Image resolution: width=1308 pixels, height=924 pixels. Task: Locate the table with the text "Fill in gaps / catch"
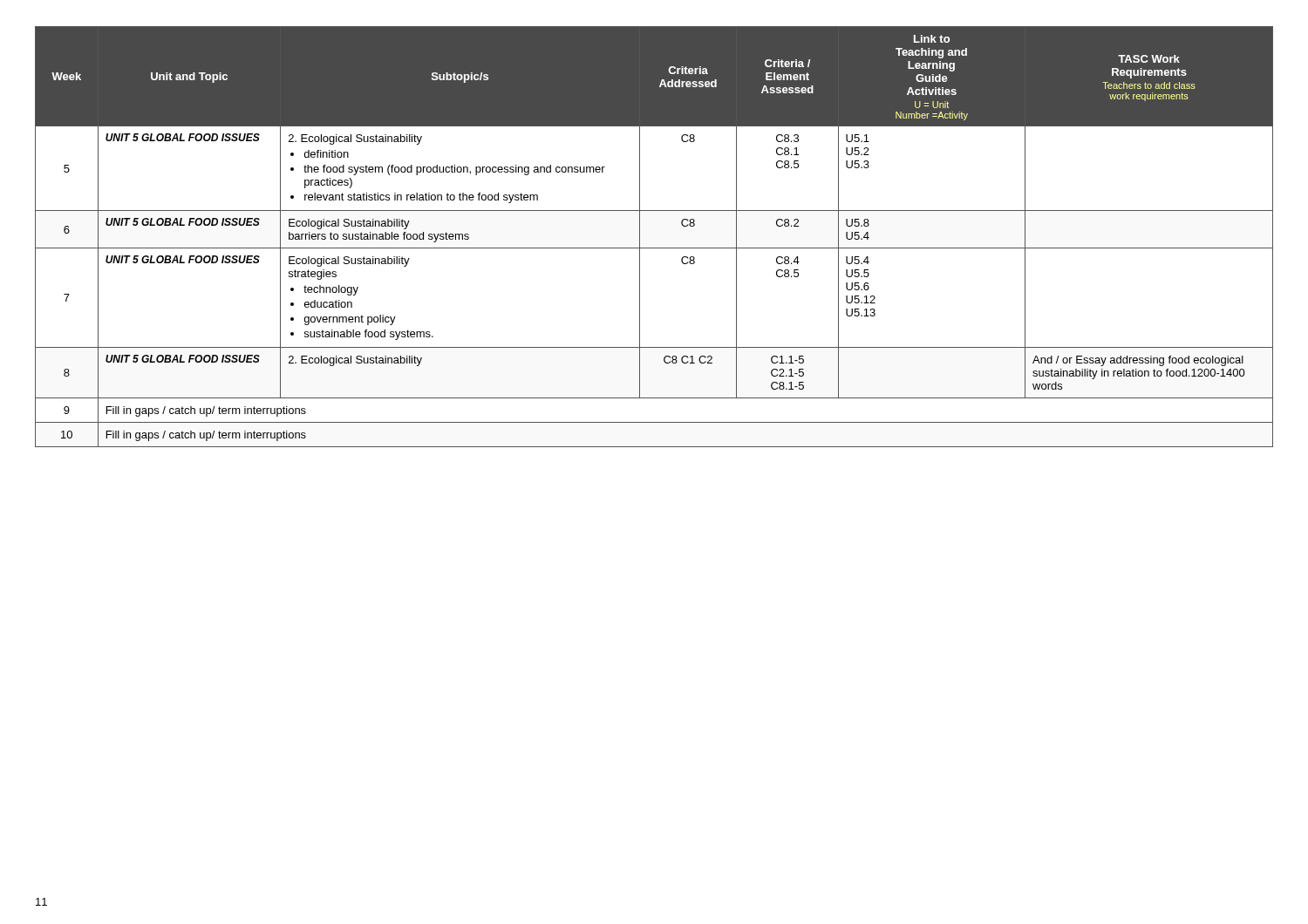click(x=654, y=237)
